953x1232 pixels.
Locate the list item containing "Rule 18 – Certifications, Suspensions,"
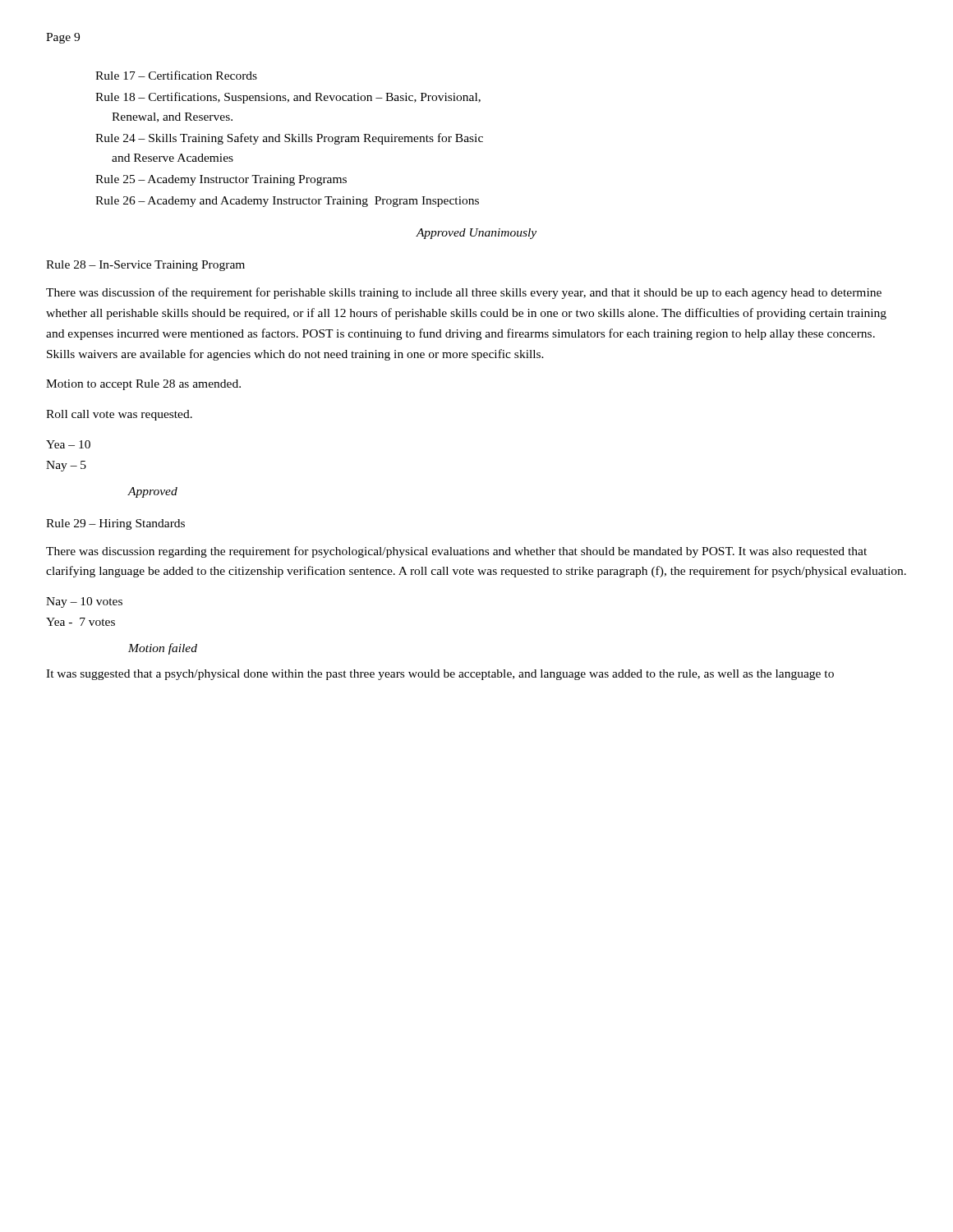tap(288, 106)
